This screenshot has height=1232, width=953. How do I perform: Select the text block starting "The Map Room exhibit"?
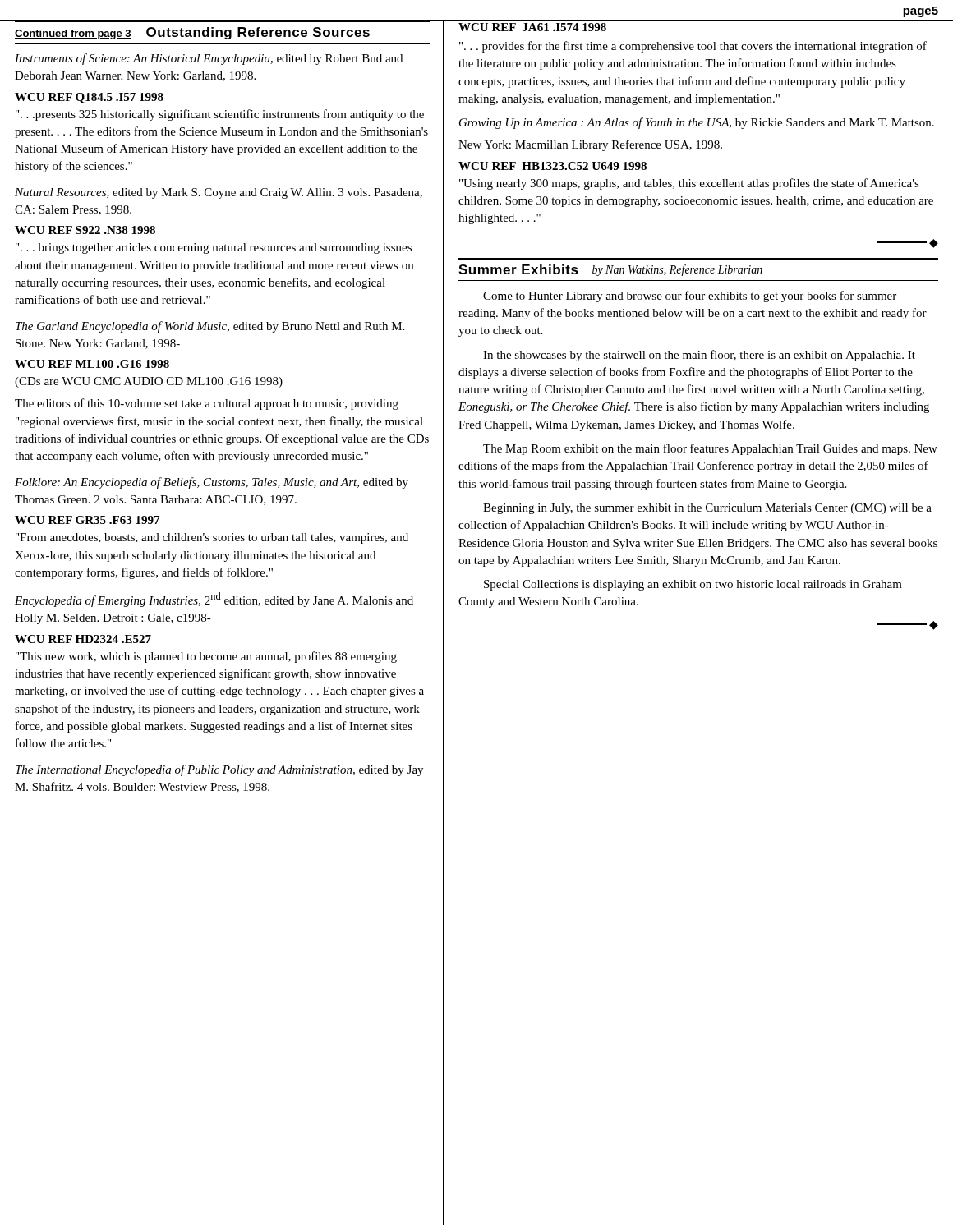pos(698,466)
